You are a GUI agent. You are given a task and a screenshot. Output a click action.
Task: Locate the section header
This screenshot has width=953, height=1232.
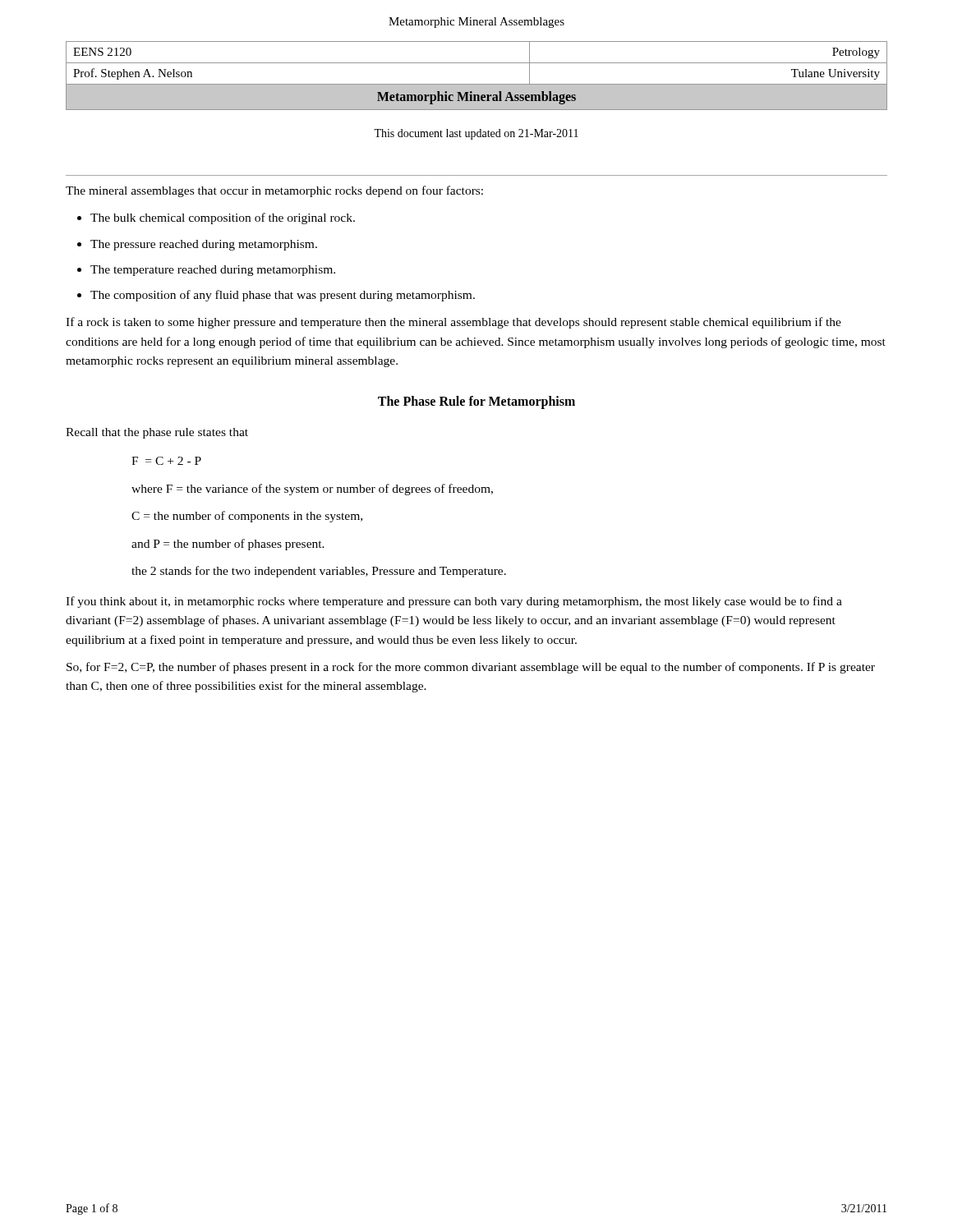(x=476, y=401)
